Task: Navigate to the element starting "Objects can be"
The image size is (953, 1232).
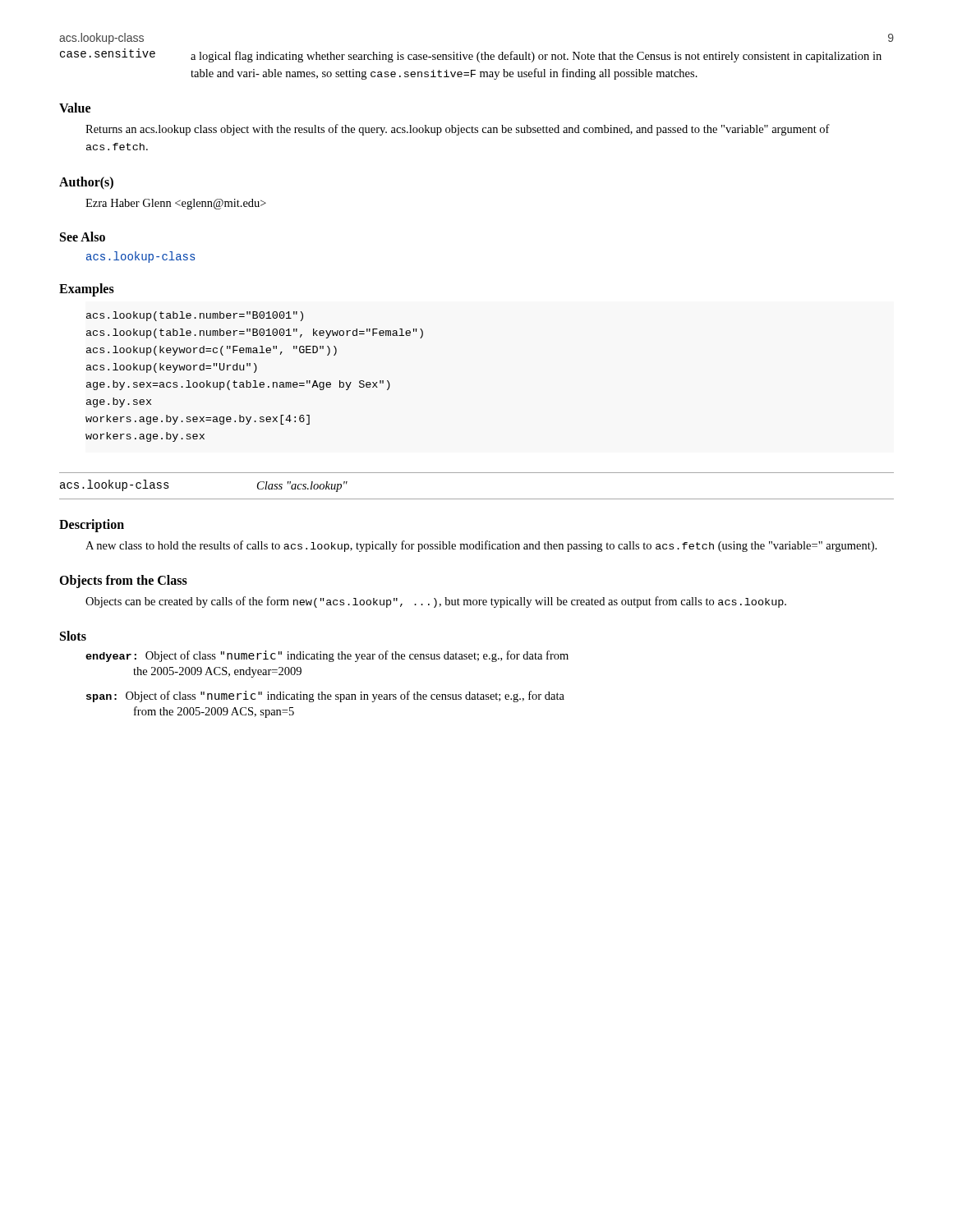Action: point(436,602)
